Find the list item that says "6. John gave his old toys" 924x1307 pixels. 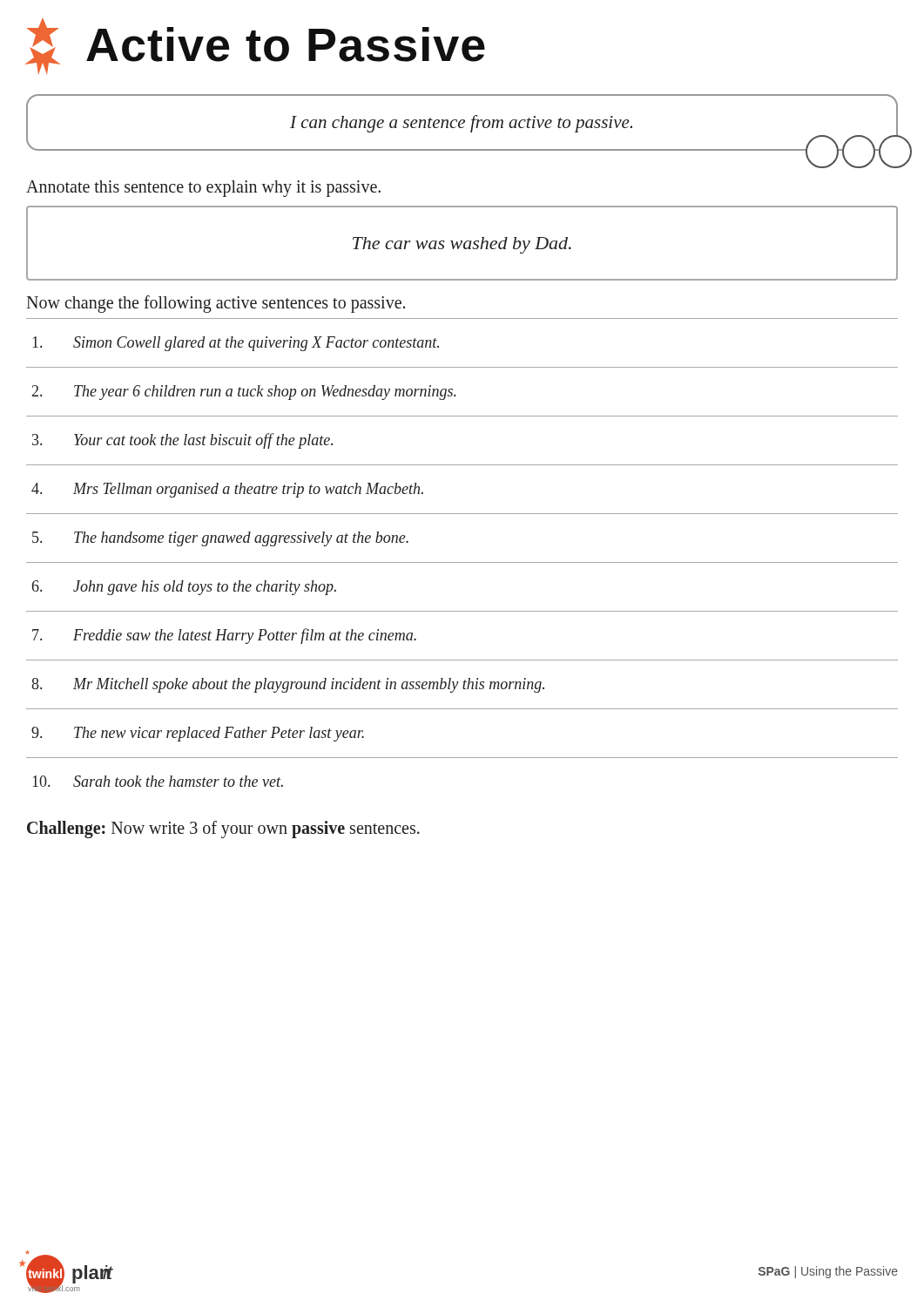tap(184, 588)
